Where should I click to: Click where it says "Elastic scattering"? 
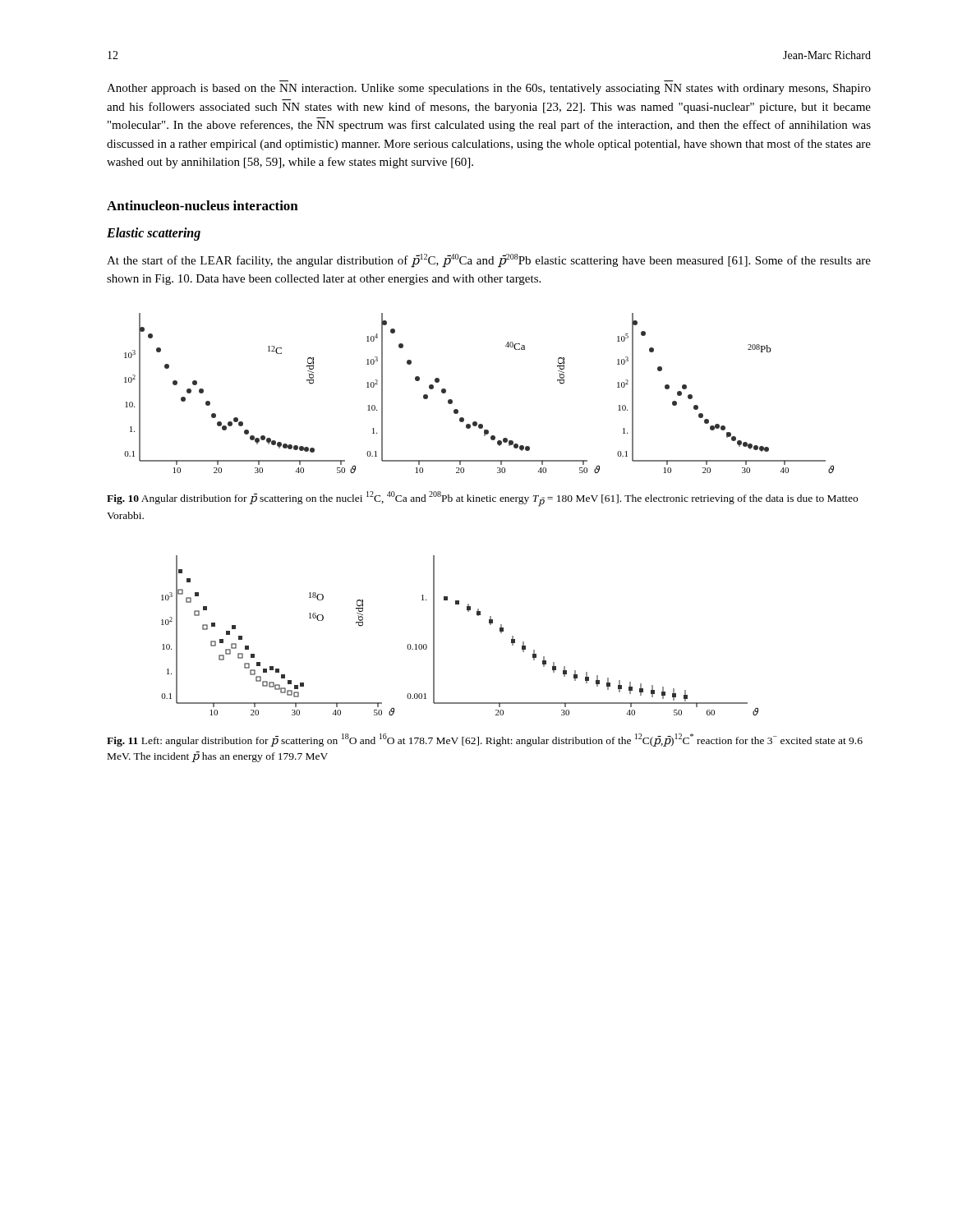[154, 232]
